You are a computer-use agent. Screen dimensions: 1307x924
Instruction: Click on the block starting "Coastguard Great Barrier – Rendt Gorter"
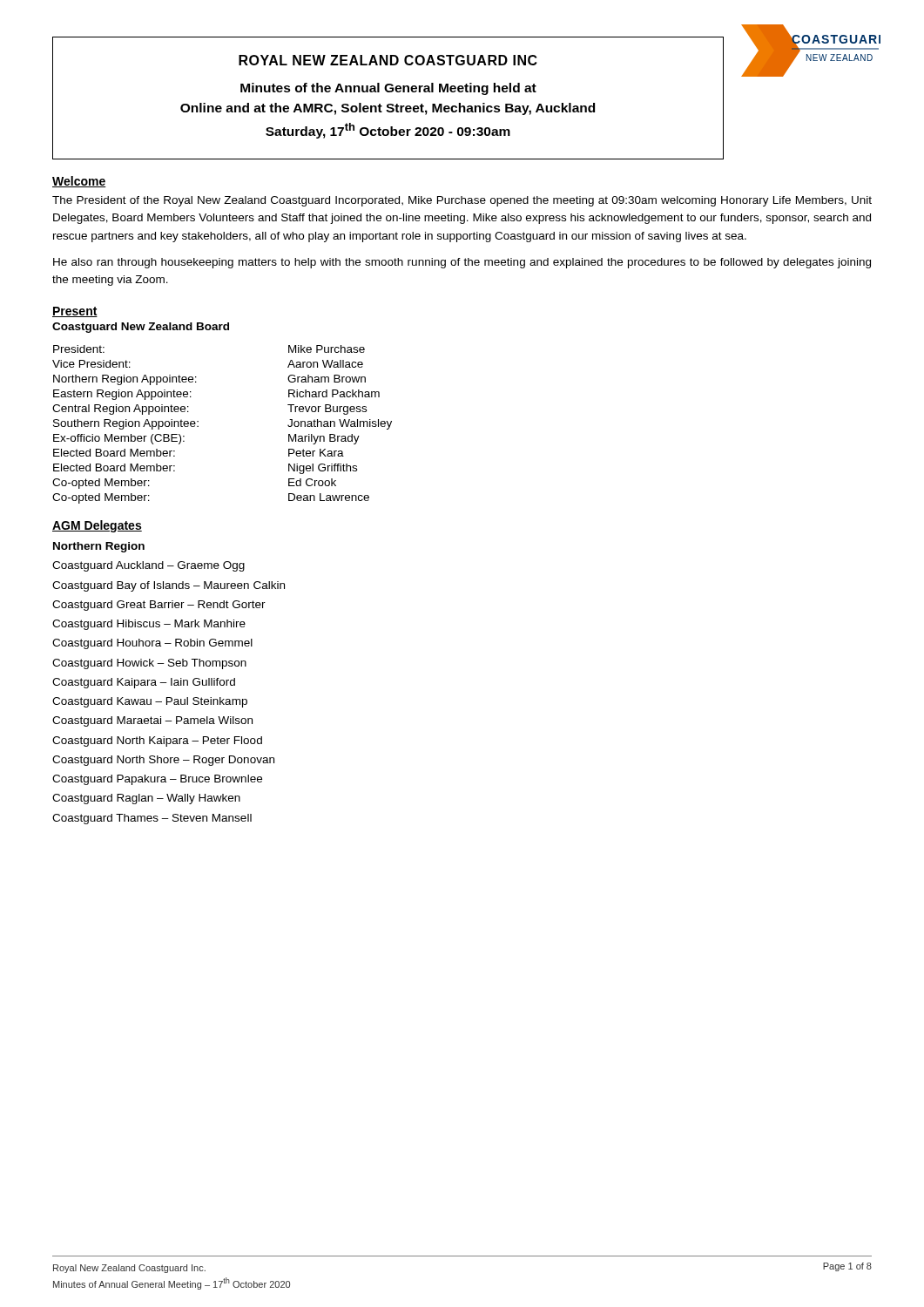[x=159, y=604]
